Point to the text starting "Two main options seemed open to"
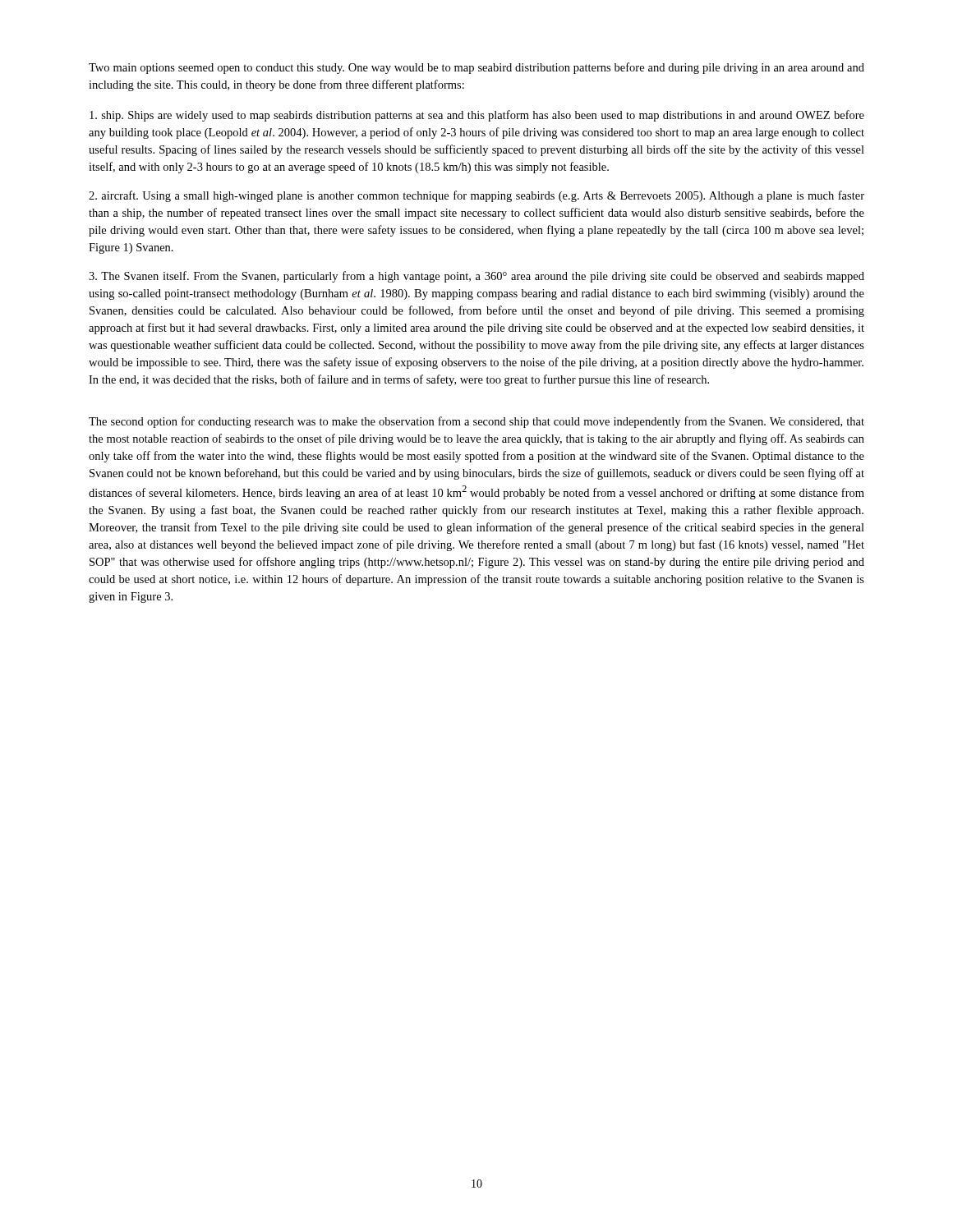This screenshot has width=953, height=1232. 476,76
